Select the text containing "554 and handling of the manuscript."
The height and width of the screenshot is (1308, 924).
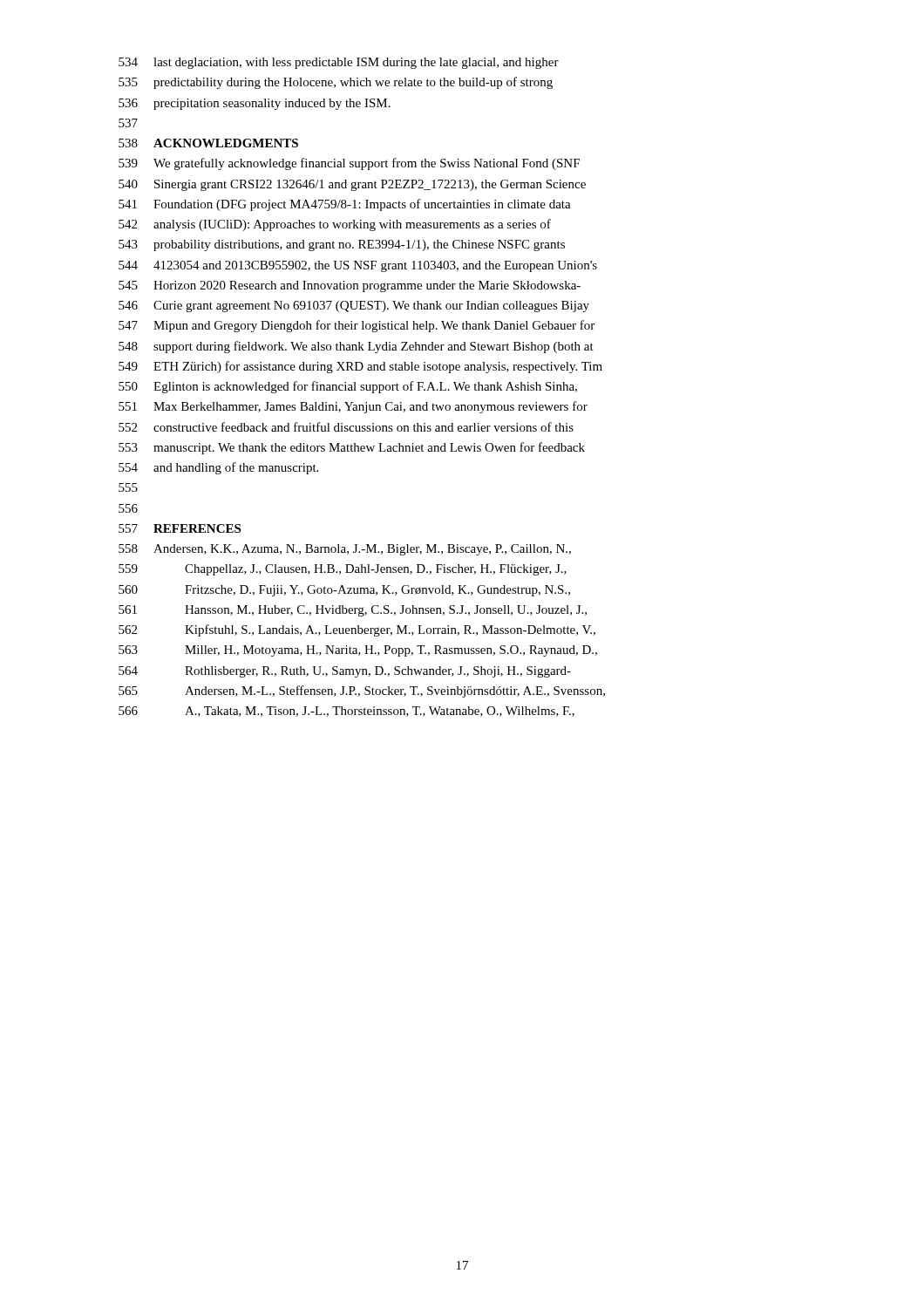218,468
